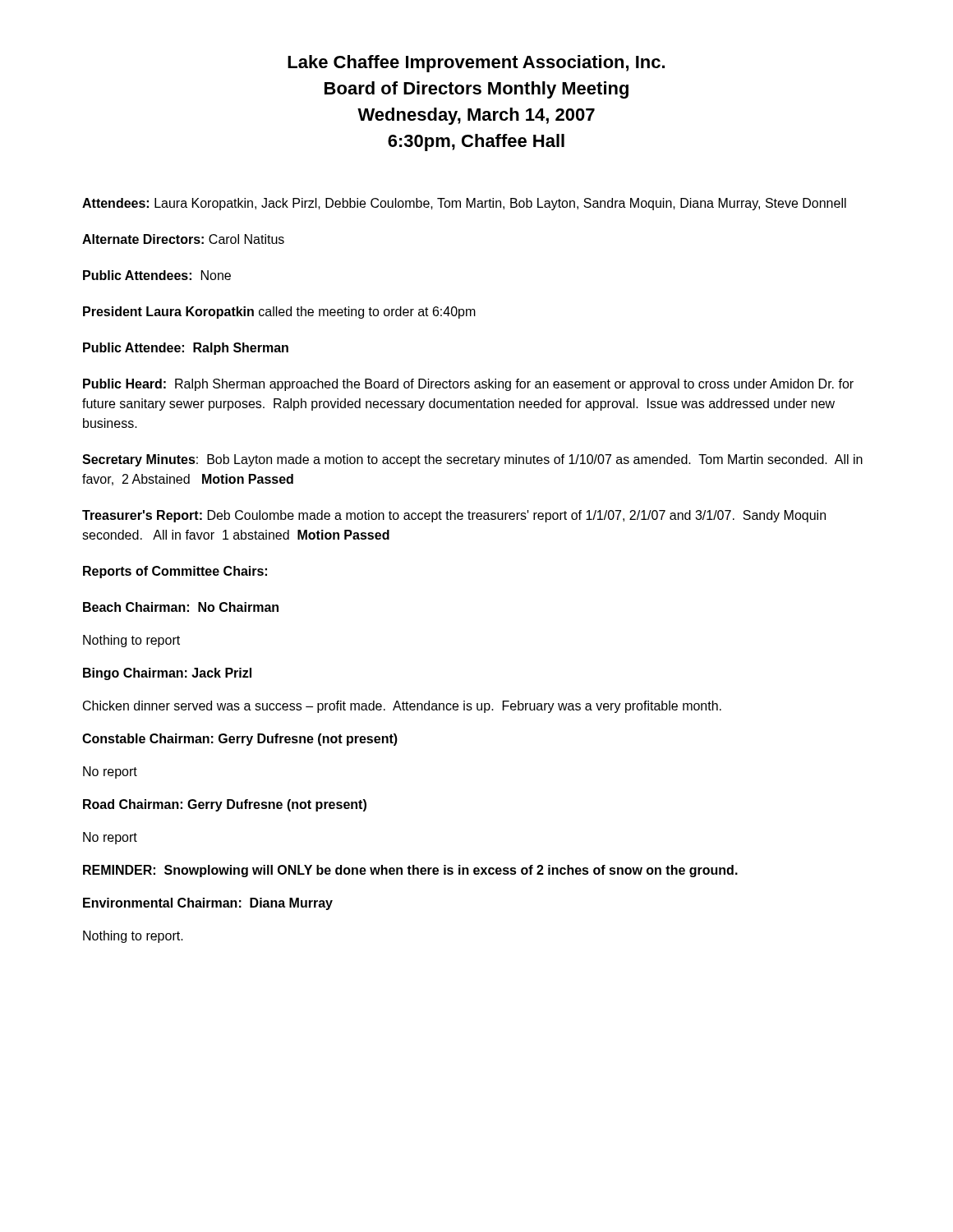
Task: Where does it say "Public Attendees: None"?
Action: click(157, 275)
